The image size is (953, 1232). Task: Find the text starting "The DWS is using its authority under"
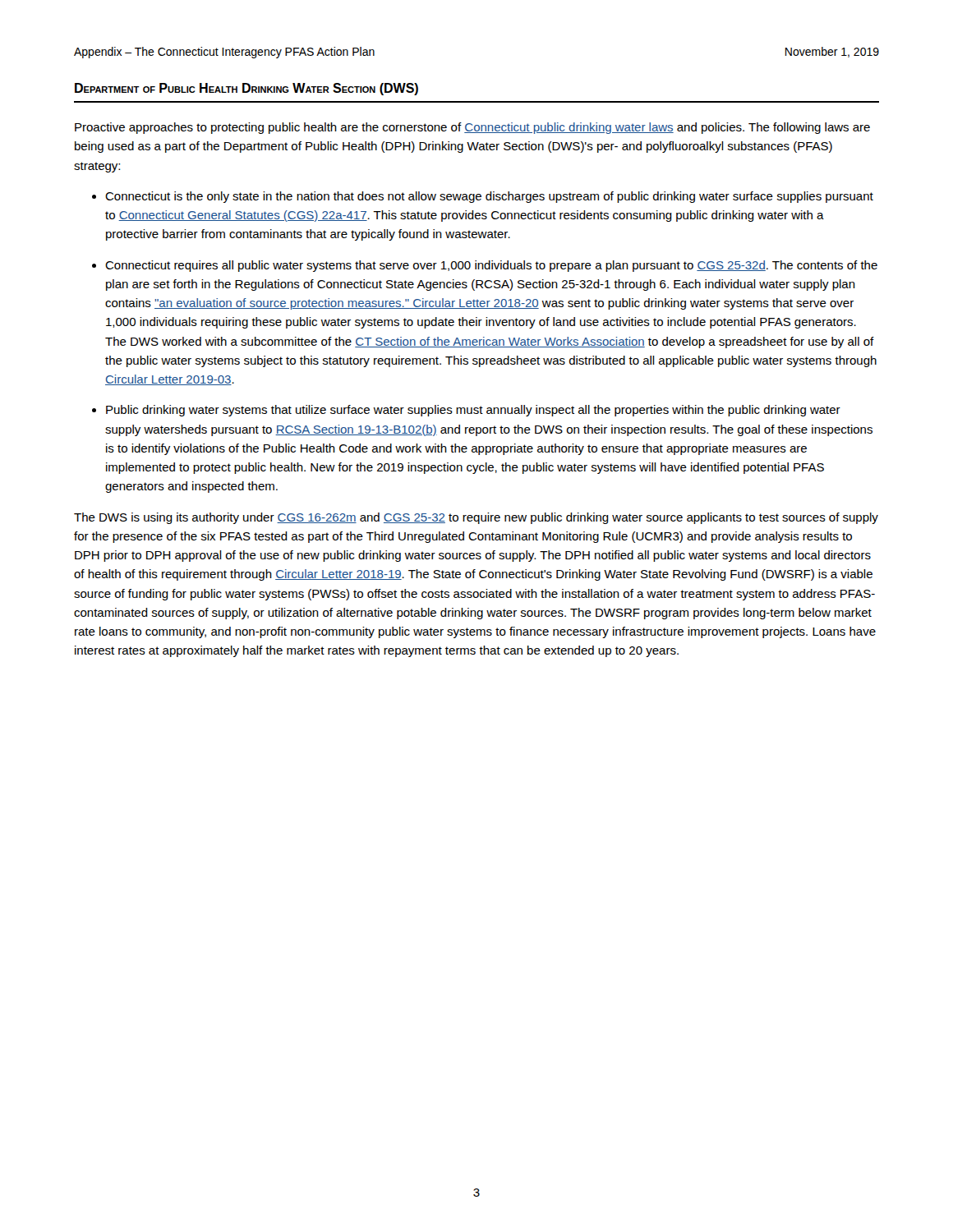tap(476, 583)
